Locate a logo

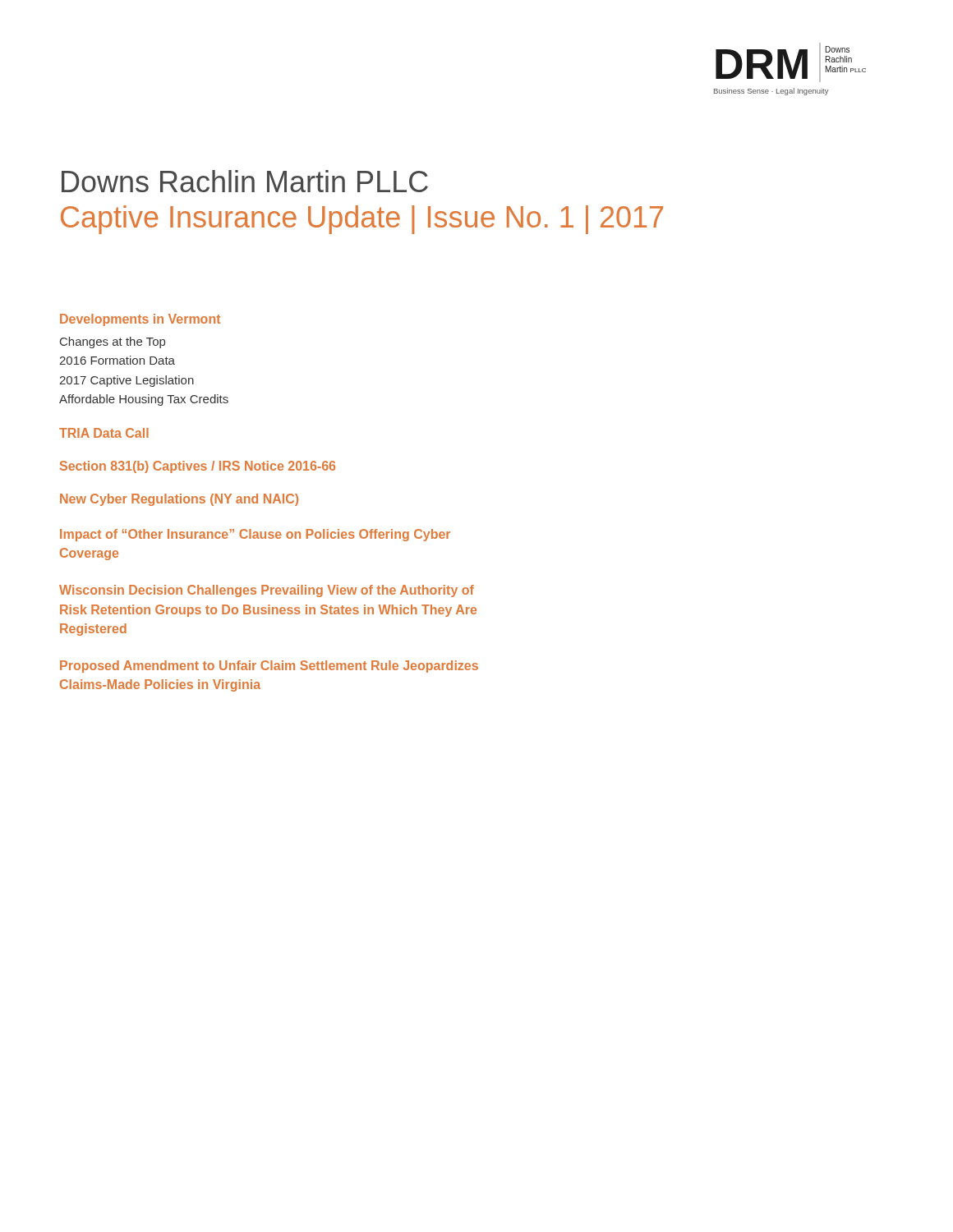coord(803,68)
